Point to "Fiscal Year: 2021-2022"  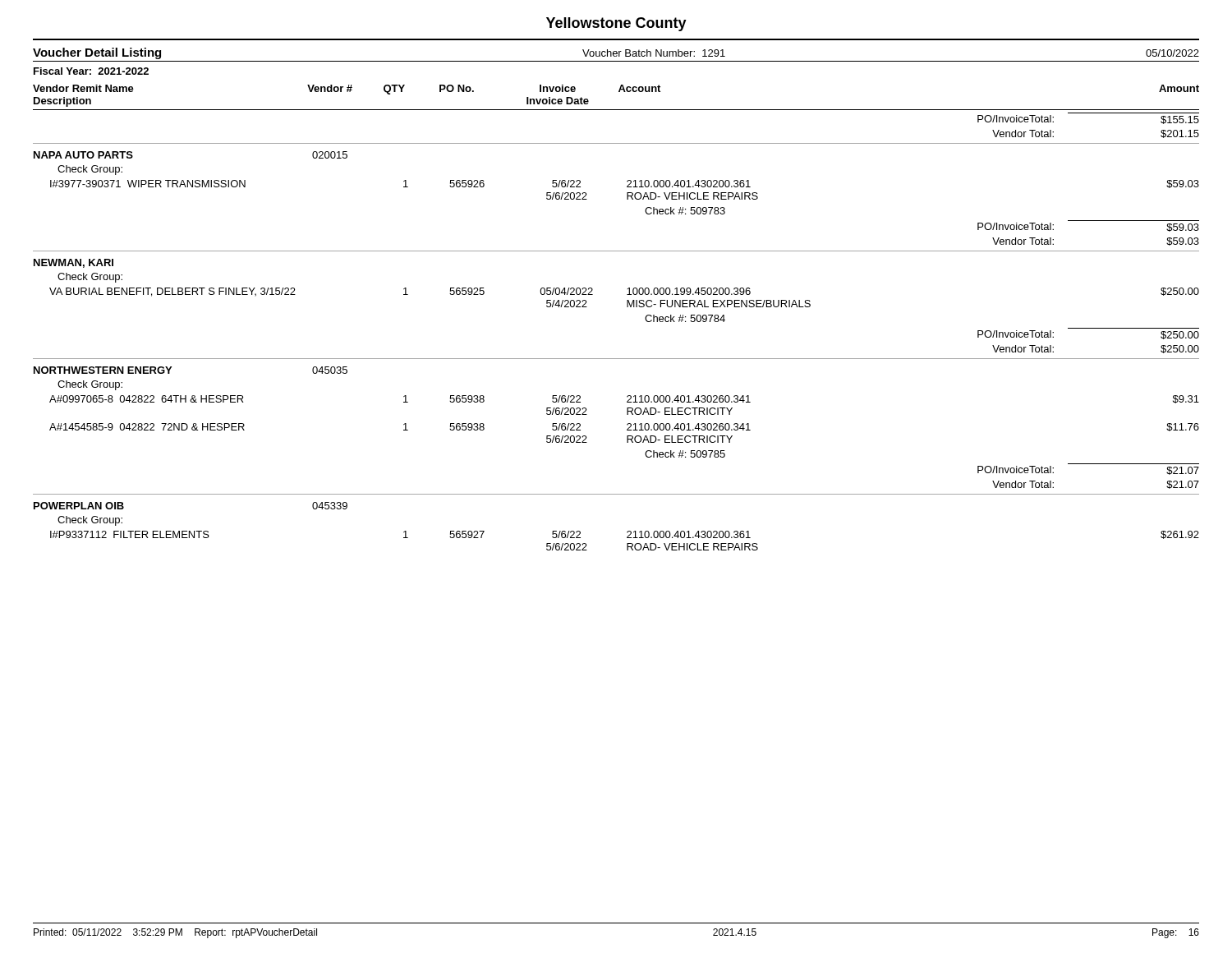tap(91, 71)
